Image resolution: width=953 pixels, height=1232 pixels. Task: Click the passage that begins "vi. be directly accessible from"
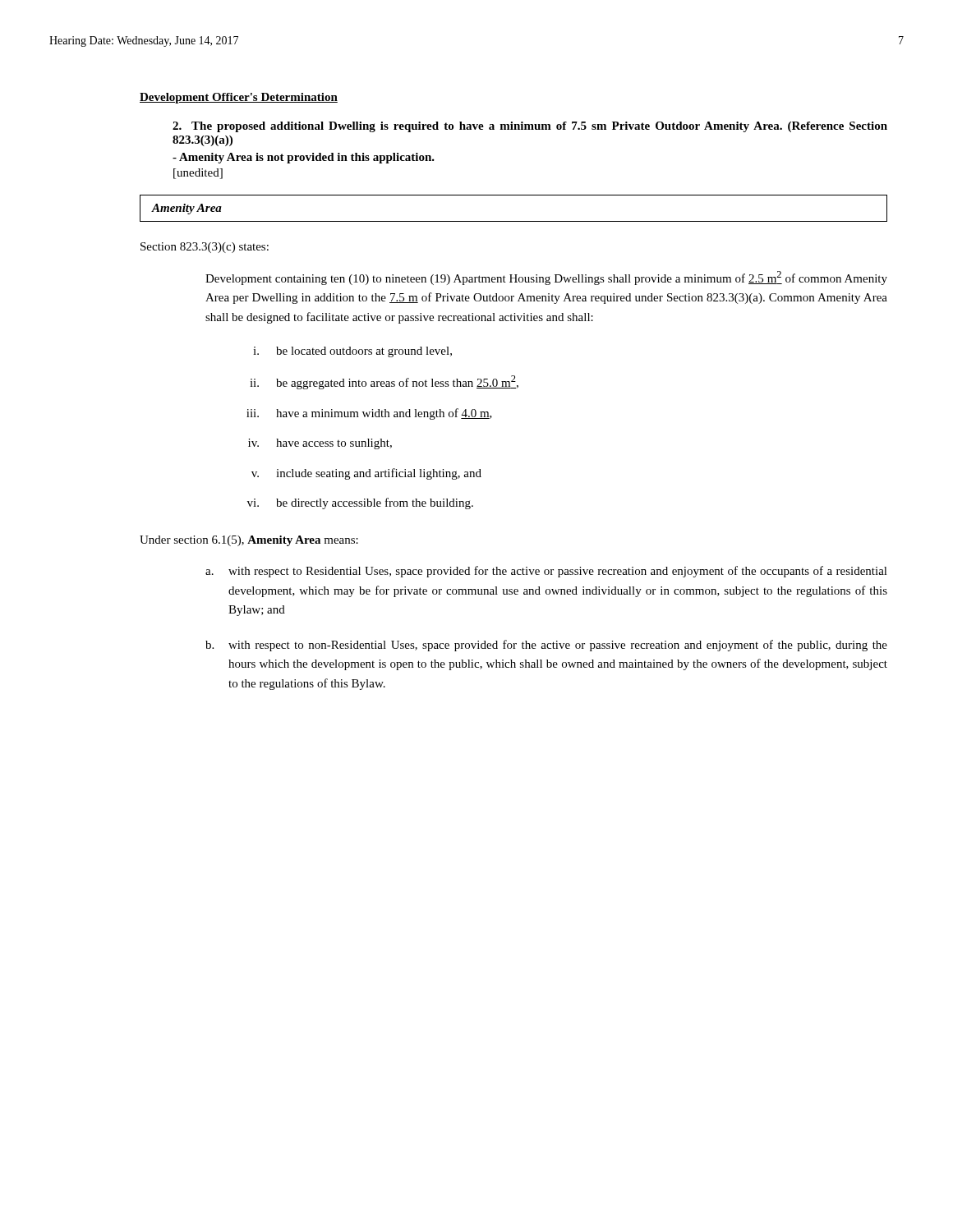tap(352, 503)
